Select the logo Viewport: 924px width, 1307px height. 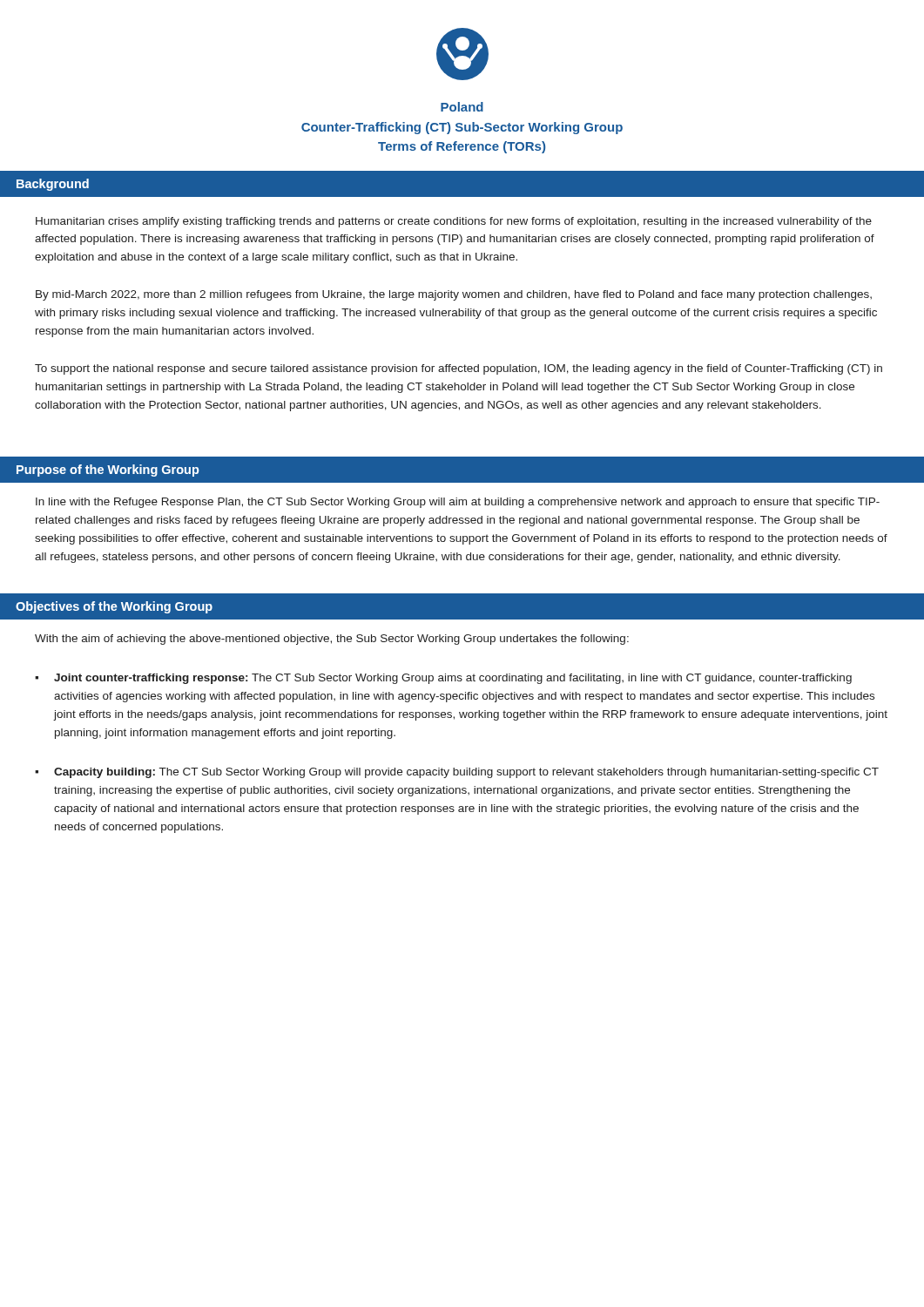pos(462,49)
